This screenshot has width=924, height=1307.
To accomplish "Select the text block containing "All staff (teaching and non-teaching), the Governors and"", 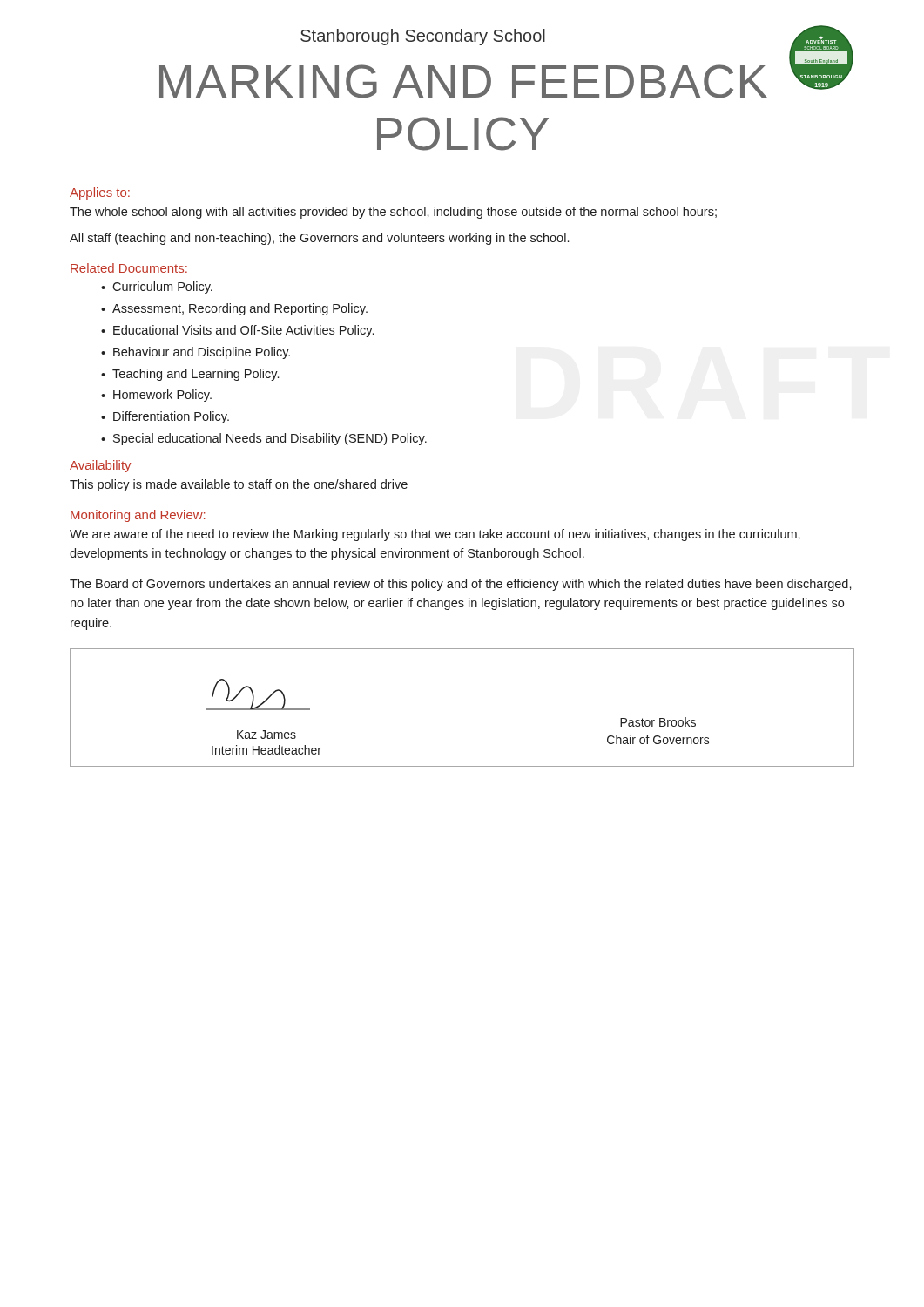I will (x=320, y=238).
